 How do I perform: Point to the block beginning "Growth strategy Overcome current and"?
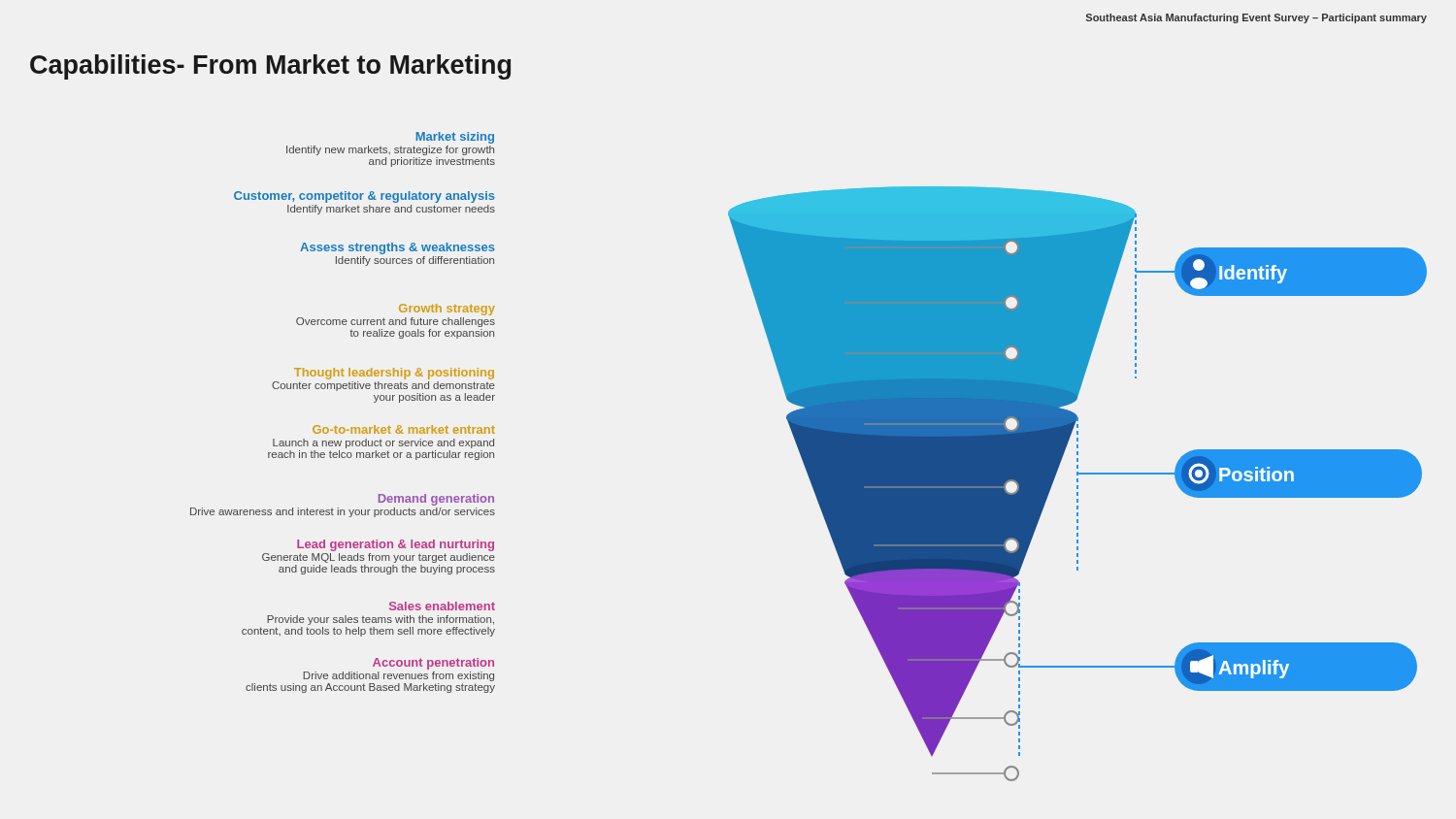click(447, 310)
